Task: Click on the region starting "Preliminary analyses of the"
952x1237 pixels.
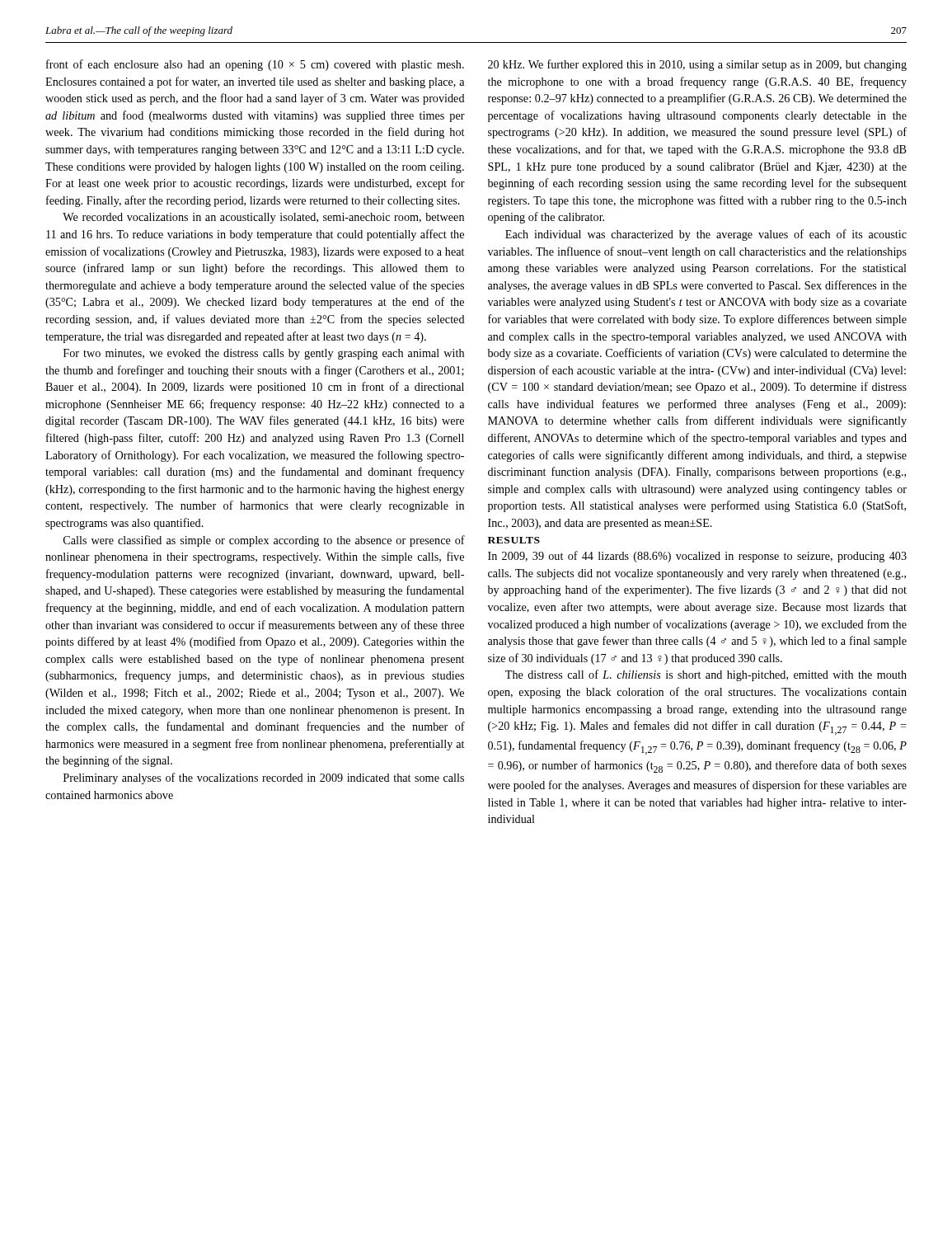Action: point(255,786)
